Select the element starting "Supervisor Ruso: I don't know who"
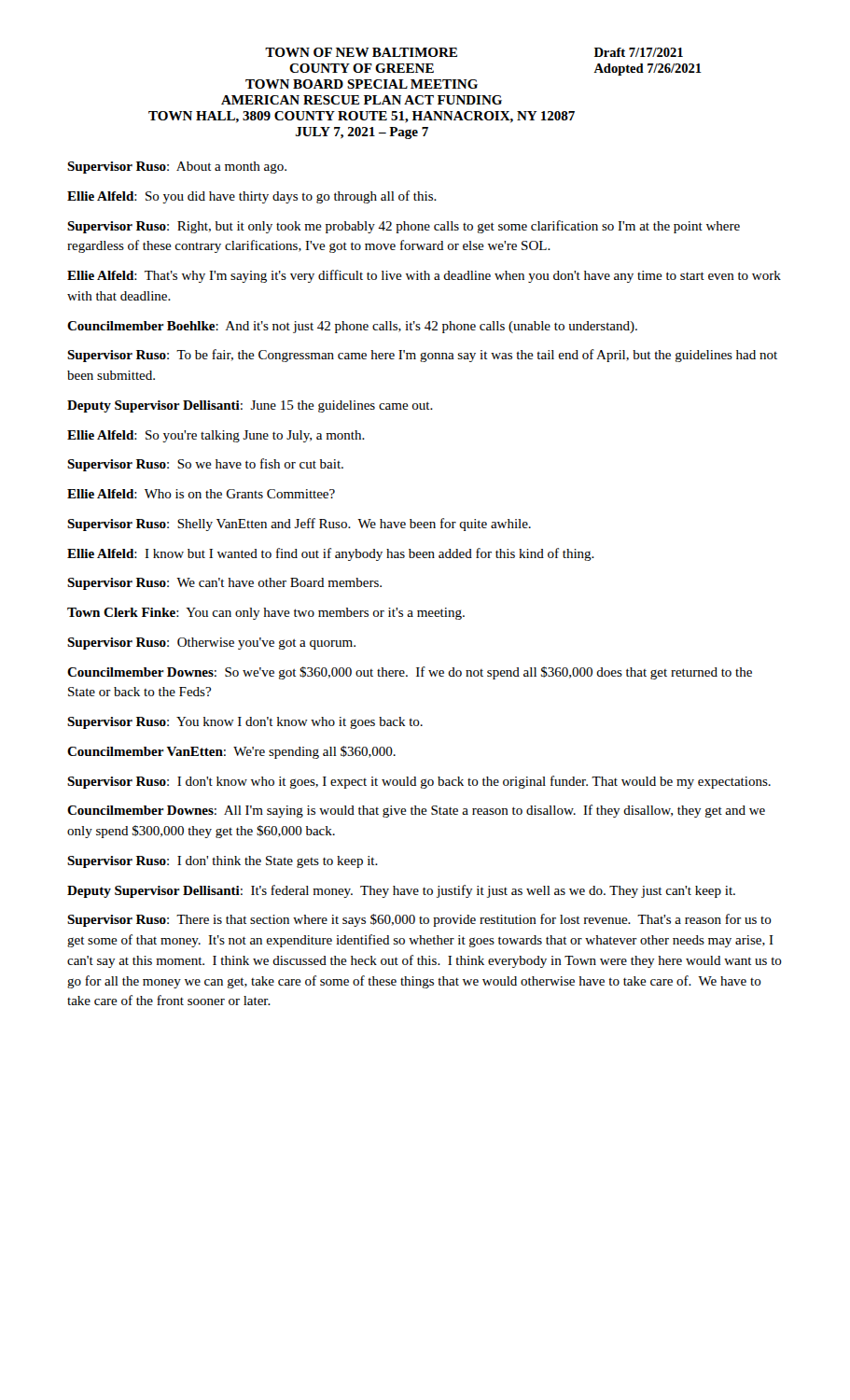 click(x=419, y=781)
